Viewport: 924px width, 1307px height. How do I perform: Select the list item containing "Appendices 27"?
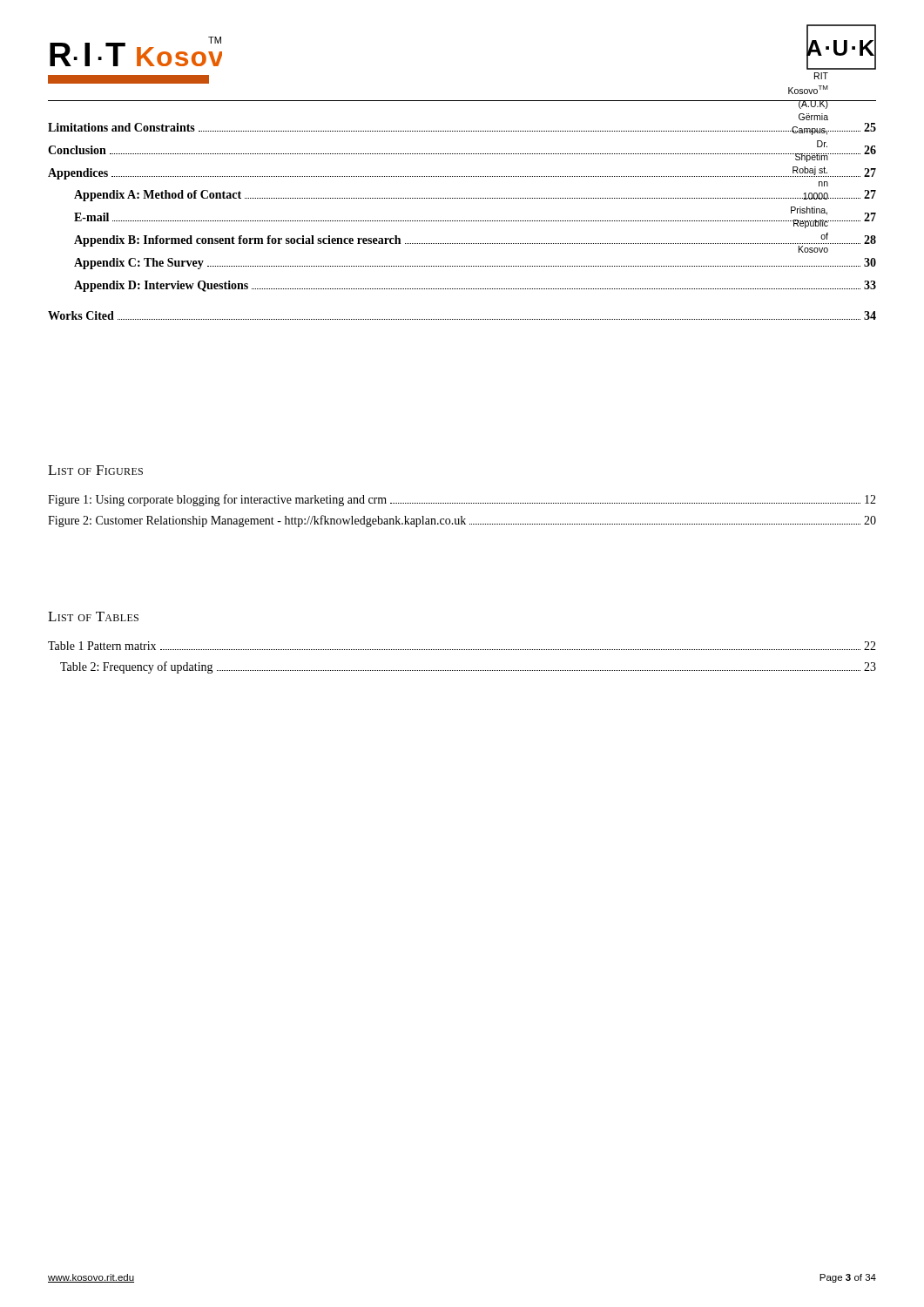[462, 173]
